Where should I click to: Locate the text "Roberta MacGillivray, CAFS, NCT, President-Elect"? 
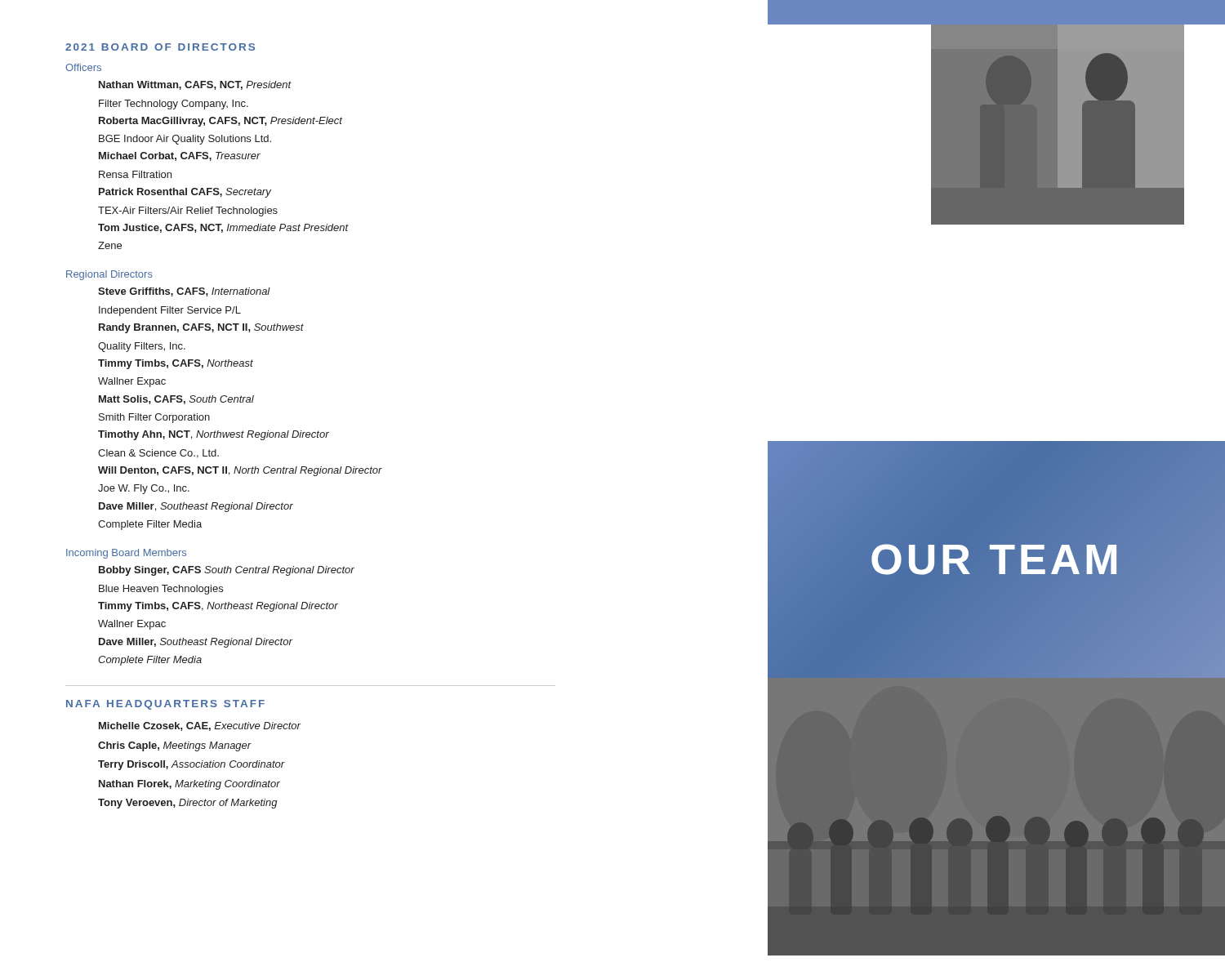220,120
